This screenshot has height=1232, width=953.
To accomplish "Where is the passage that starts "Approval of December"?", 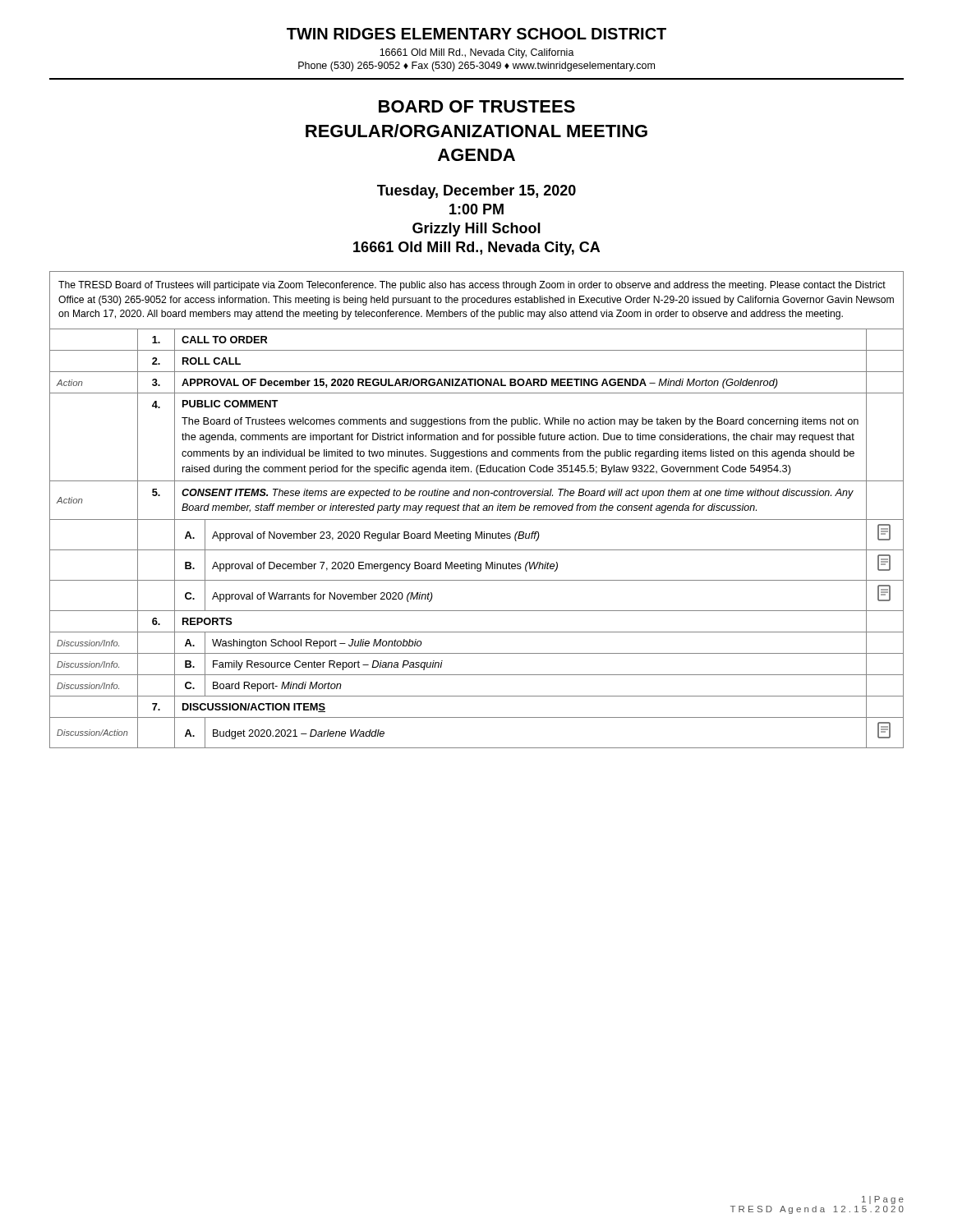I will point(385,565).
